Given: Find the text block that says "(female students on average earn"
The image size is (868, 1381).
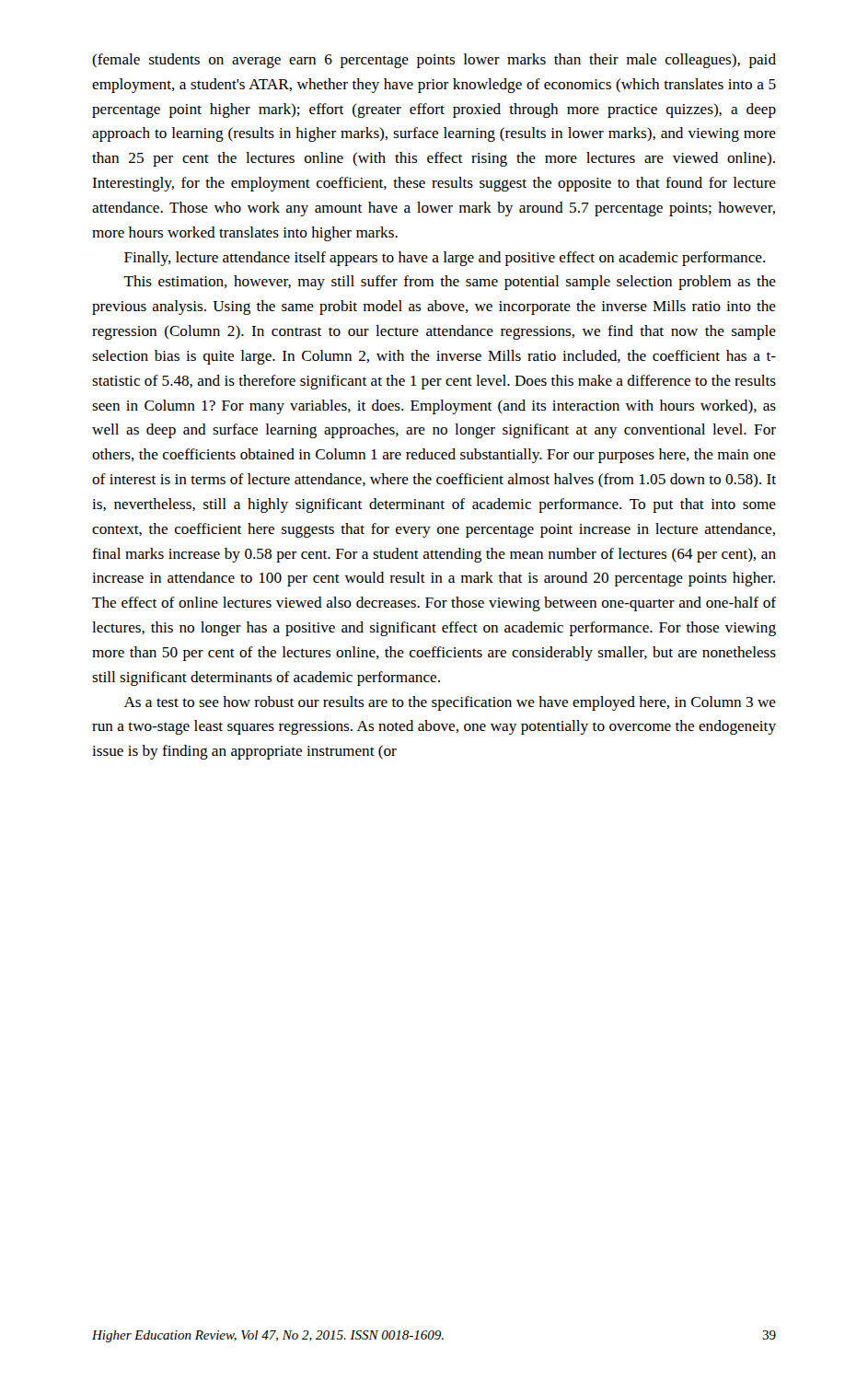Looking at the screenshot, I should tap(434, 147).
